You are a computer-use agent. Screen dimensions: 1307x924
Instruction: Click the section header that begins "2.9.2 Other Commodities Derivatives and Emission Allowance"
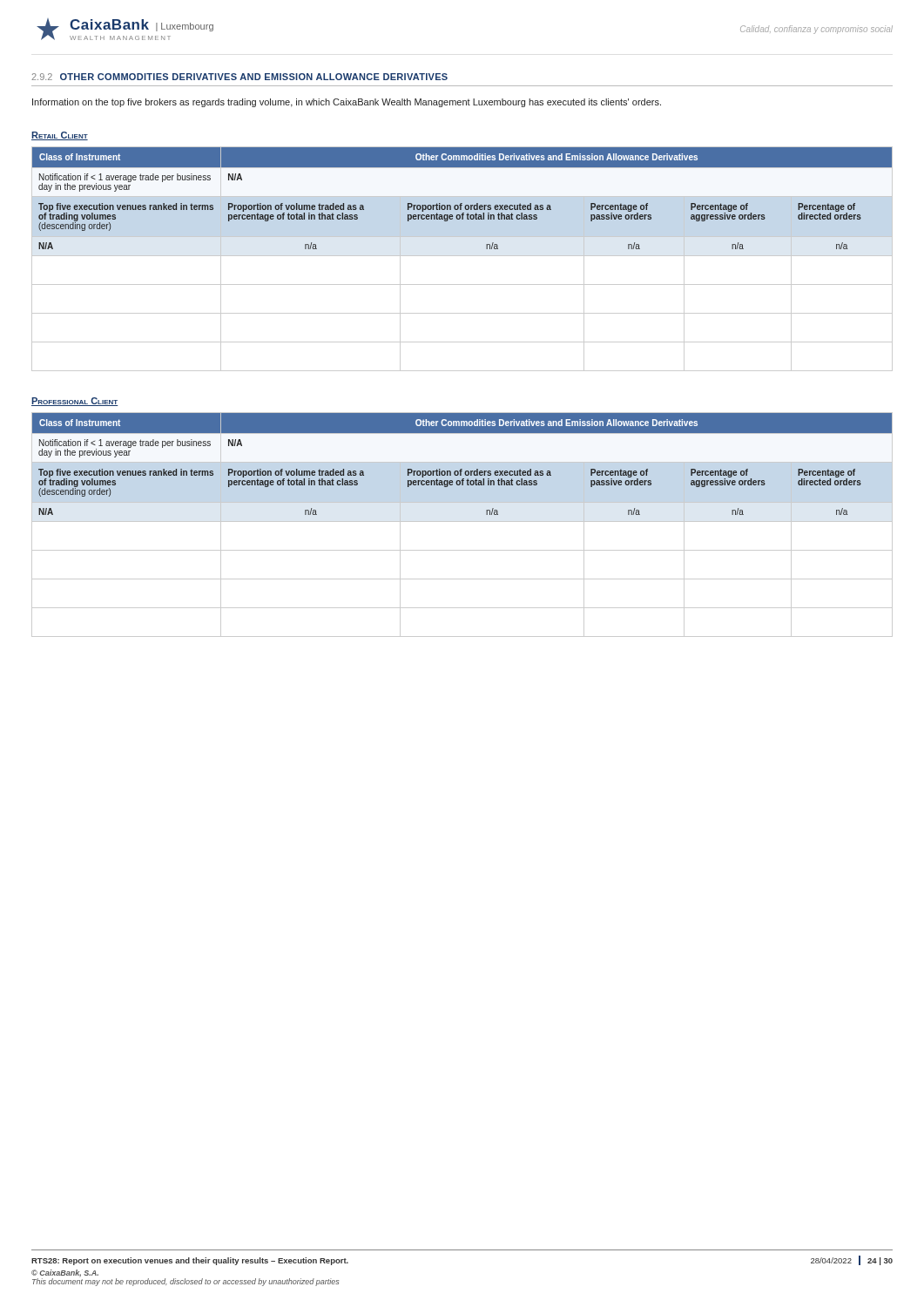click(x=240, y=77)
